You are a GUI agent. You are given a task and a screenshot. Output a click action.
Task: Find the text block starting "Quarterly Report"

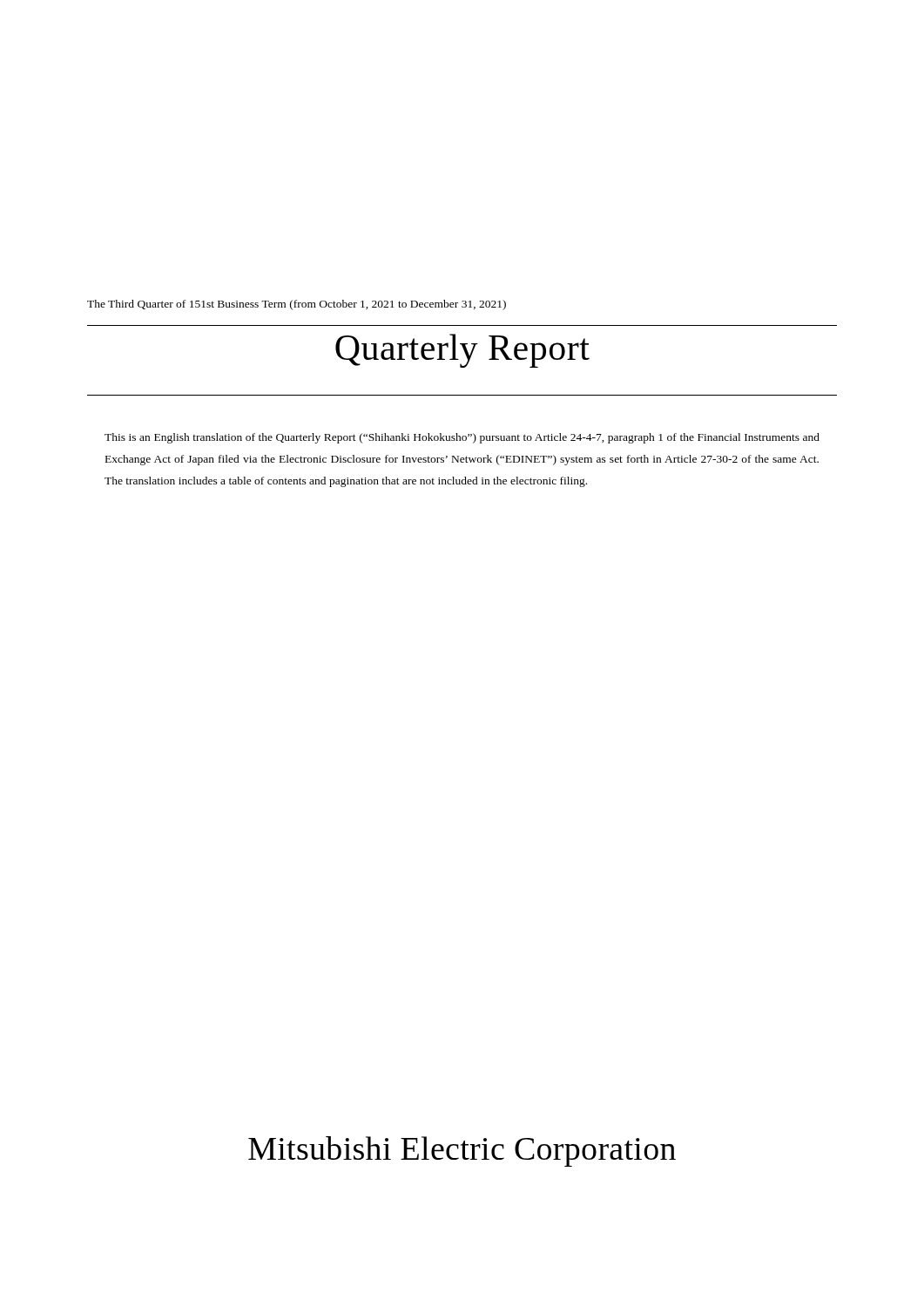coord(462,348)
